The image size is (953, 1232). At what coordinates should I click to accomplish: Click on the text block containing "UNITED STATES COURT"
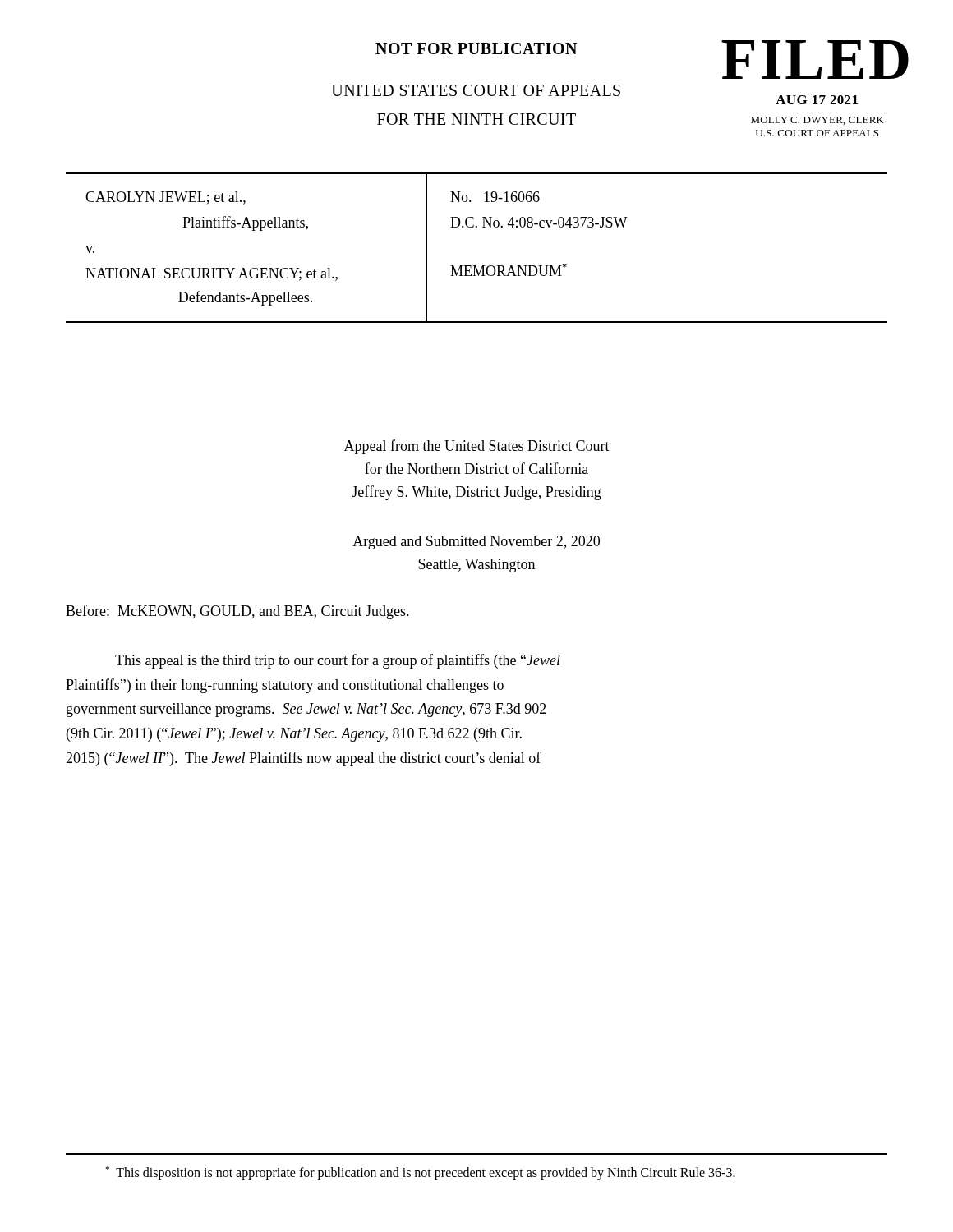(476, 90)
